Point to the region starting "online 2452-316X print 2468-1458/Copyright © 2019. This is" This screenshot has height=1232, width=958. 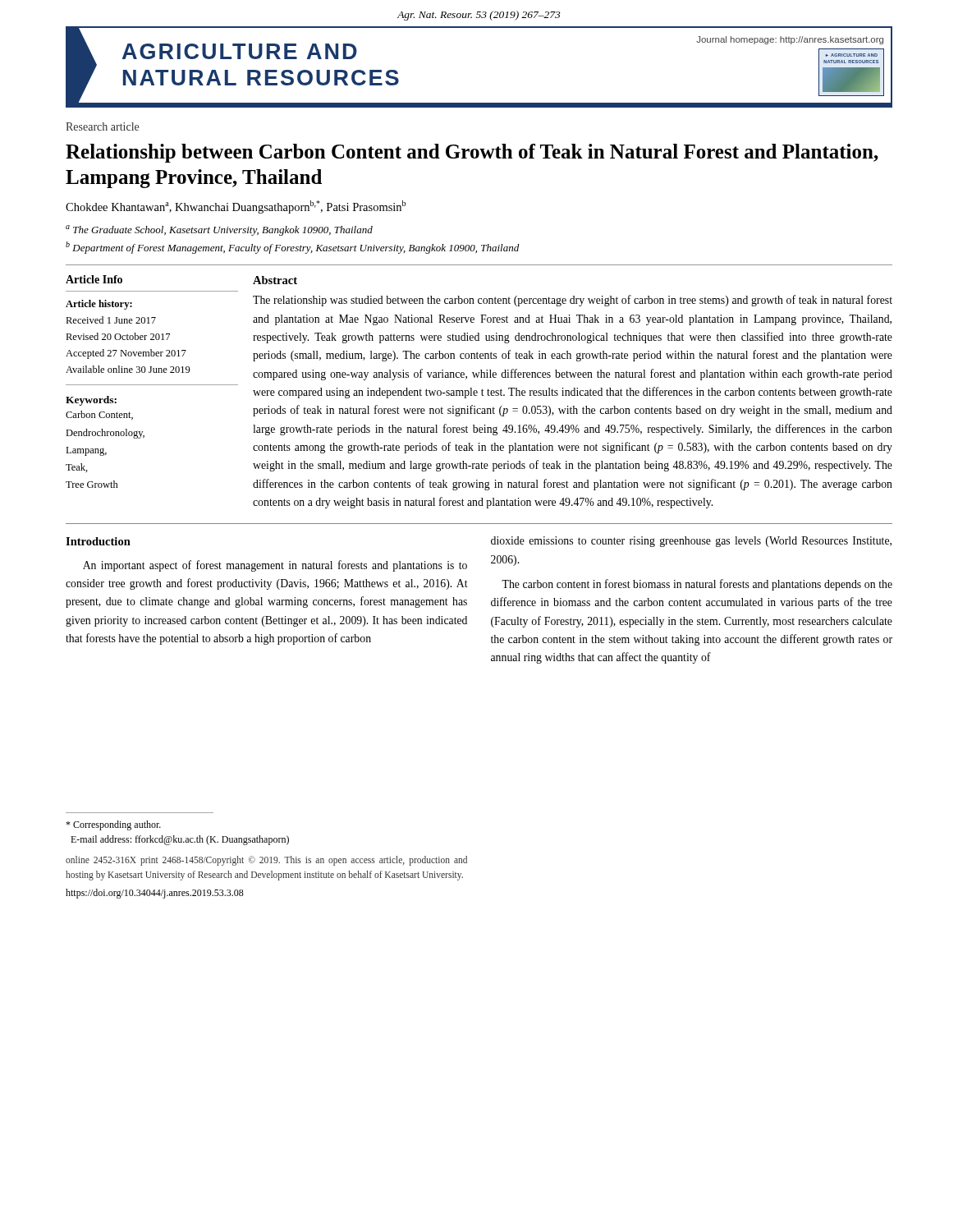tap(267, 867)
